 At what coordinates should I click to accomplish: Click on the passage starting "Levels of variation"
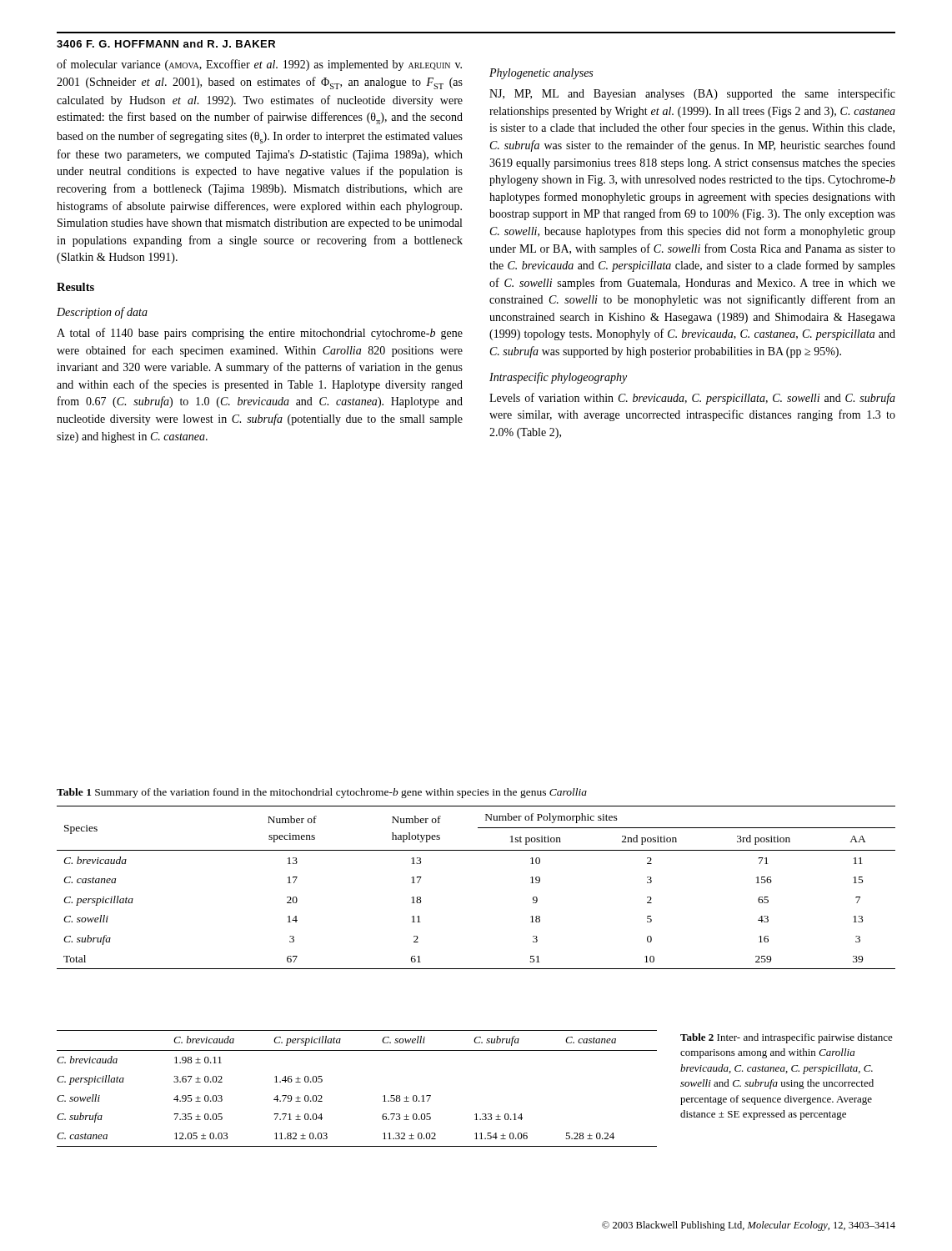point(692,415)
